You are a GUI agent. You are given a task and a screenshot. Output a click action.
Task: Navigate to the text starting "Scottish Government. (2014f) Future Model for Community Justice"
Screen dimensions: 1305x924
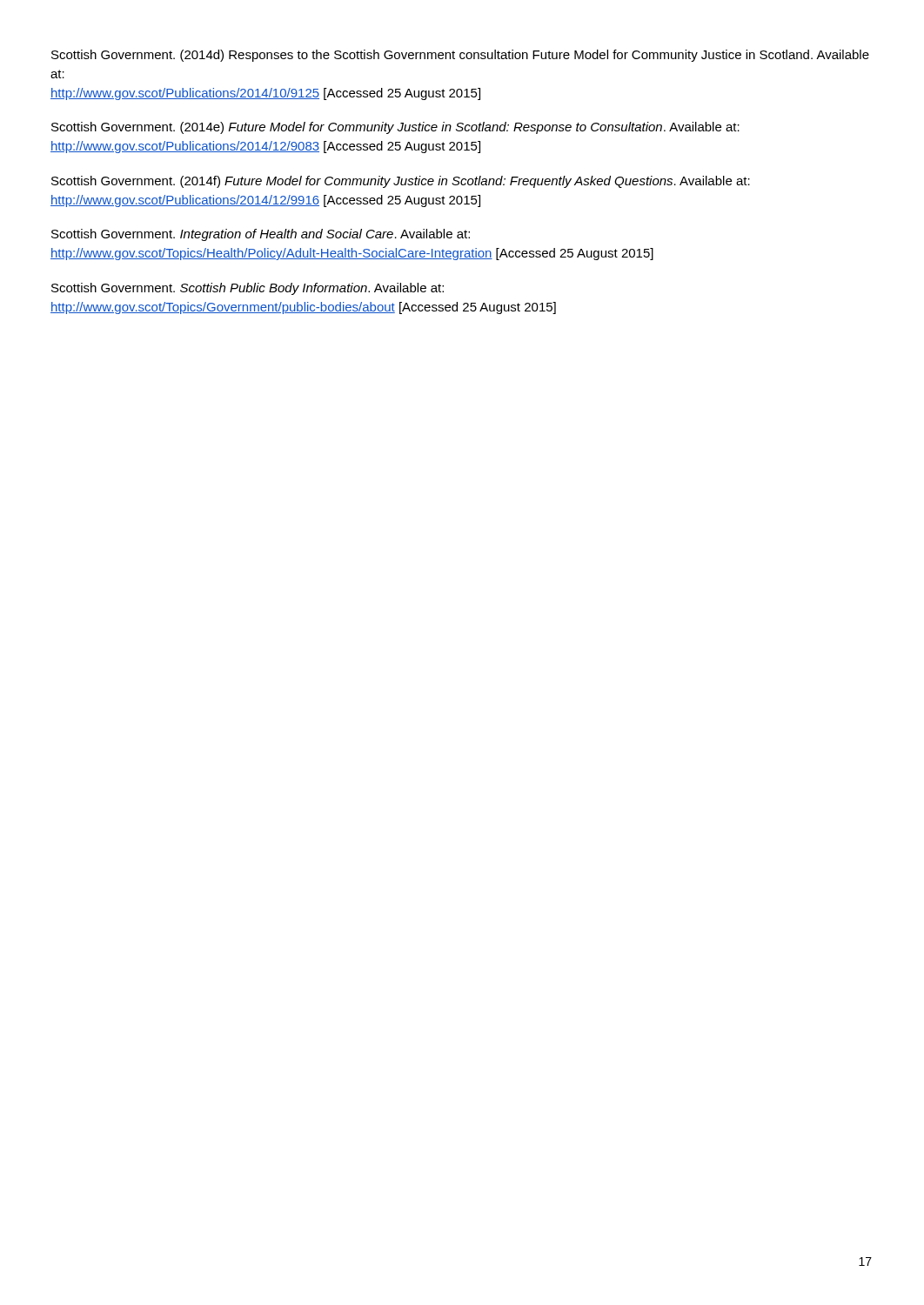462,190
